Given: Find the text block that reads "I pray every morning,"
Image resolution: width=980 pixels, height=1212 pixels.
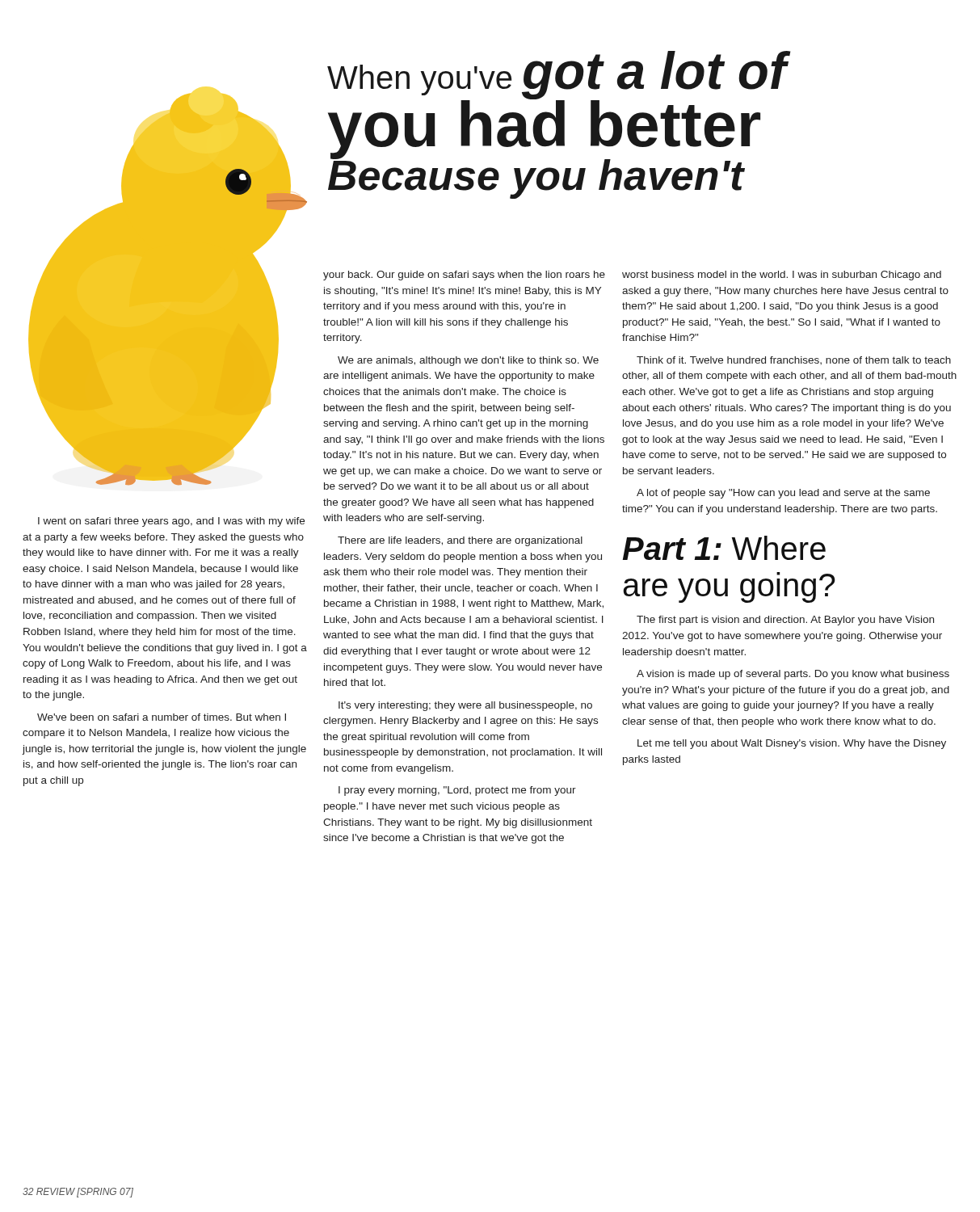Looking at the screenshot, I should pyautogui.click(x=465, y=814).
